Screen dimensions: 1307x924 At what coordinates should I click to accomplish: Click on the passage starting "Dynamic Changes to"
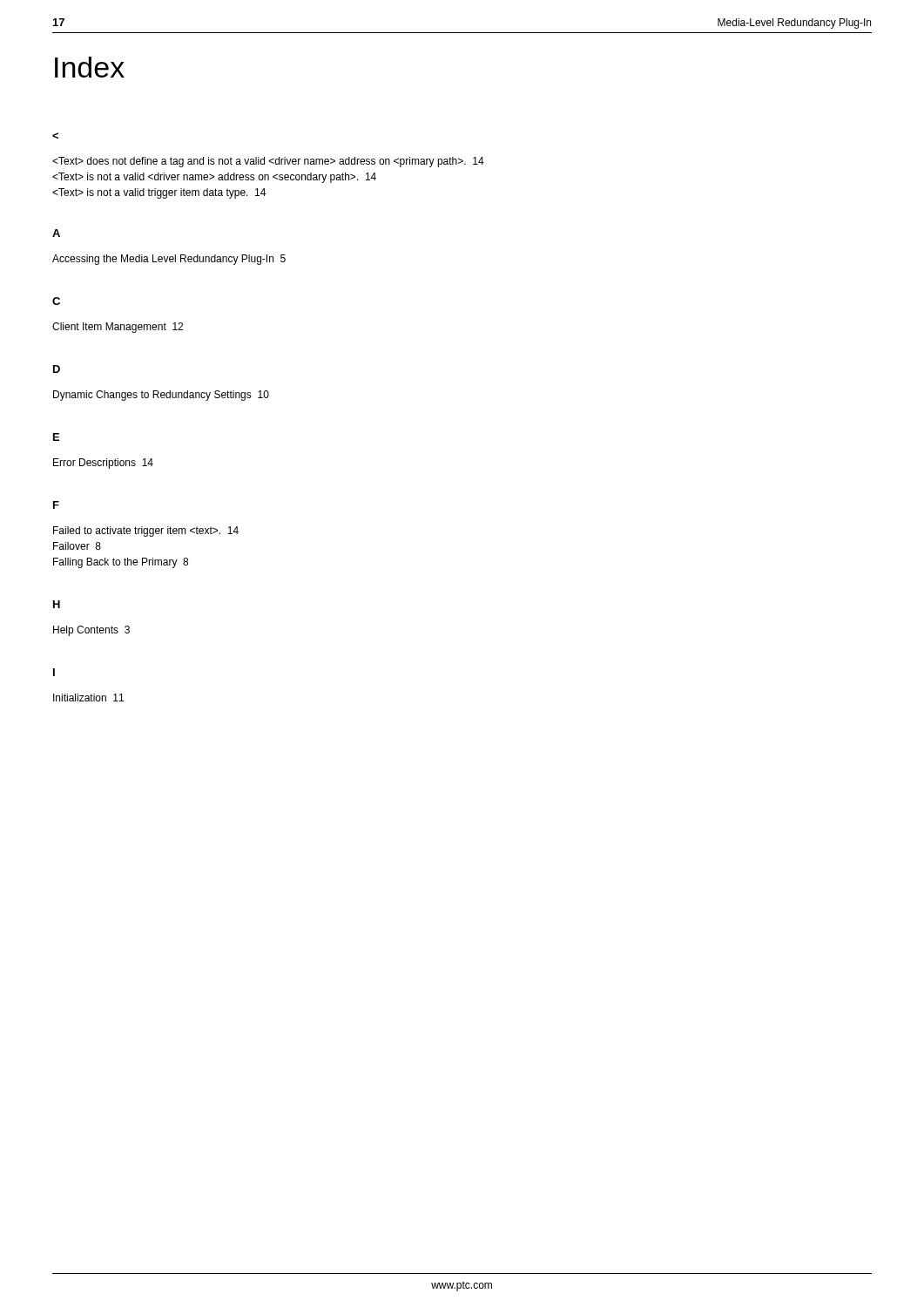tap(161, 395)
